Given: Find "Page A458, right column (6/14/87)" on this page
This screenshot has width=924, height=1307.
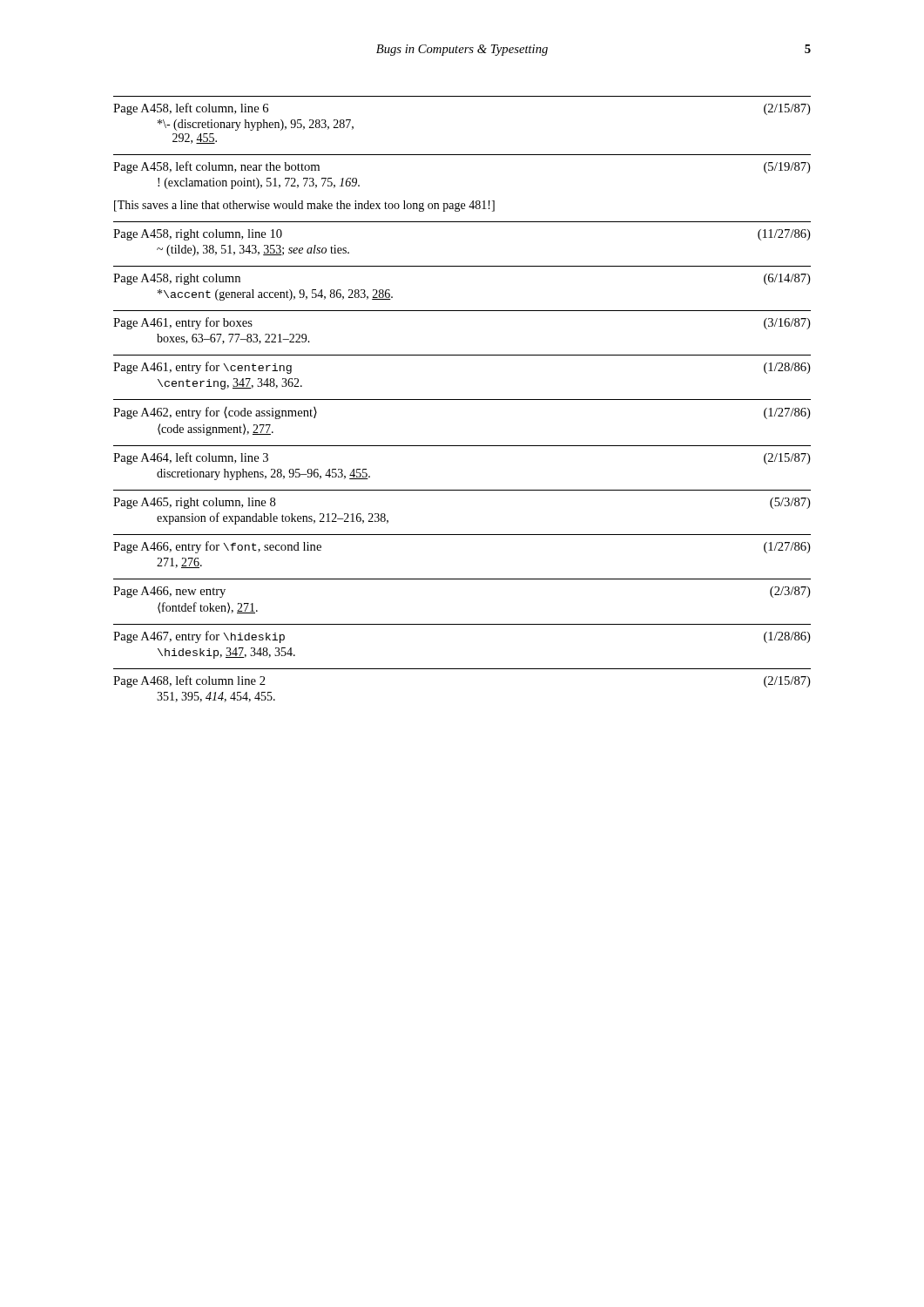Looking at the screenshot, I should (x=181, y=279).
